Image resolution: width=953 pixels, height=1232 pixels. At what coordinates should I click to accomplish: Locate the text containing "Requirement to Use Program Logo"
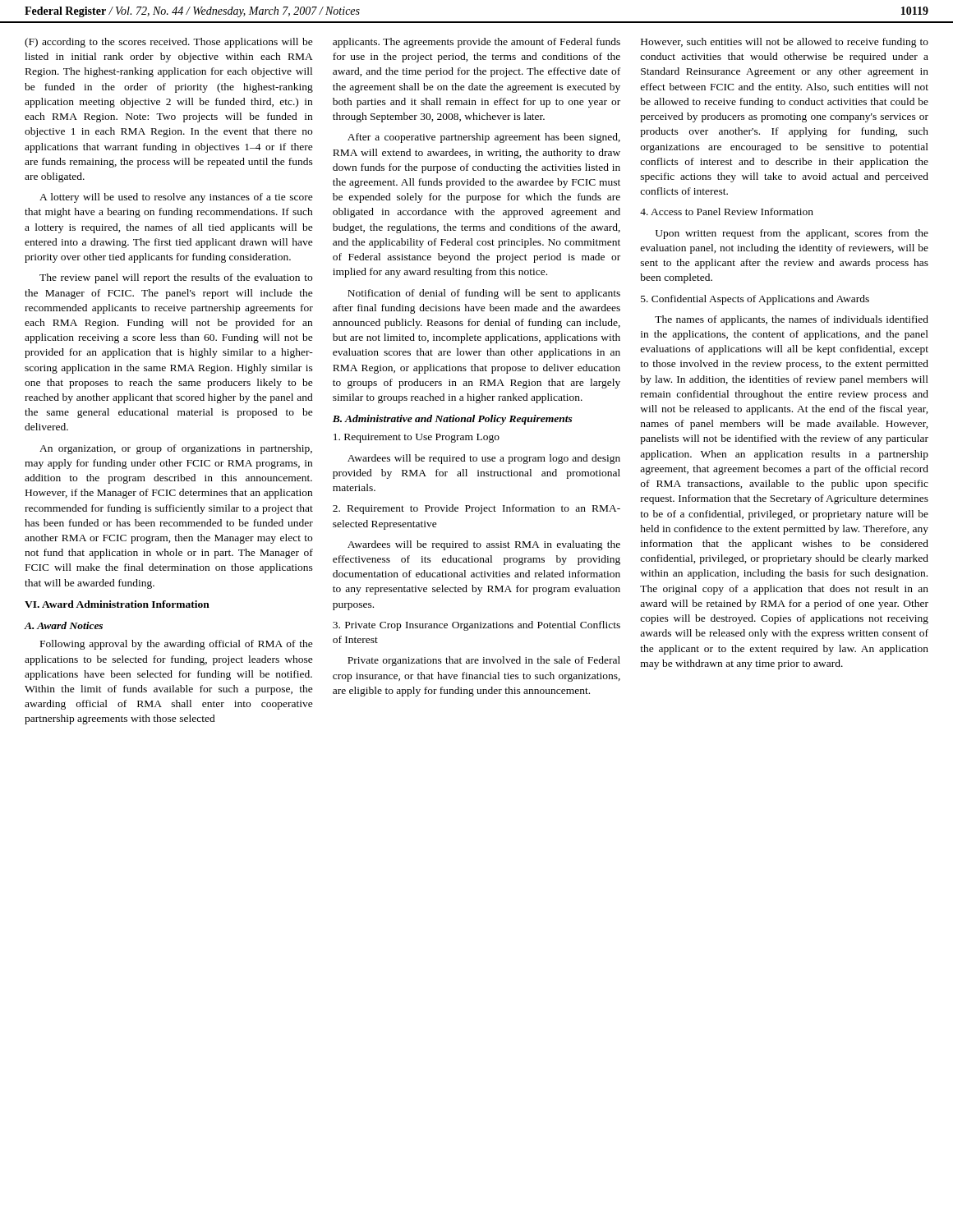pos(477,437)
